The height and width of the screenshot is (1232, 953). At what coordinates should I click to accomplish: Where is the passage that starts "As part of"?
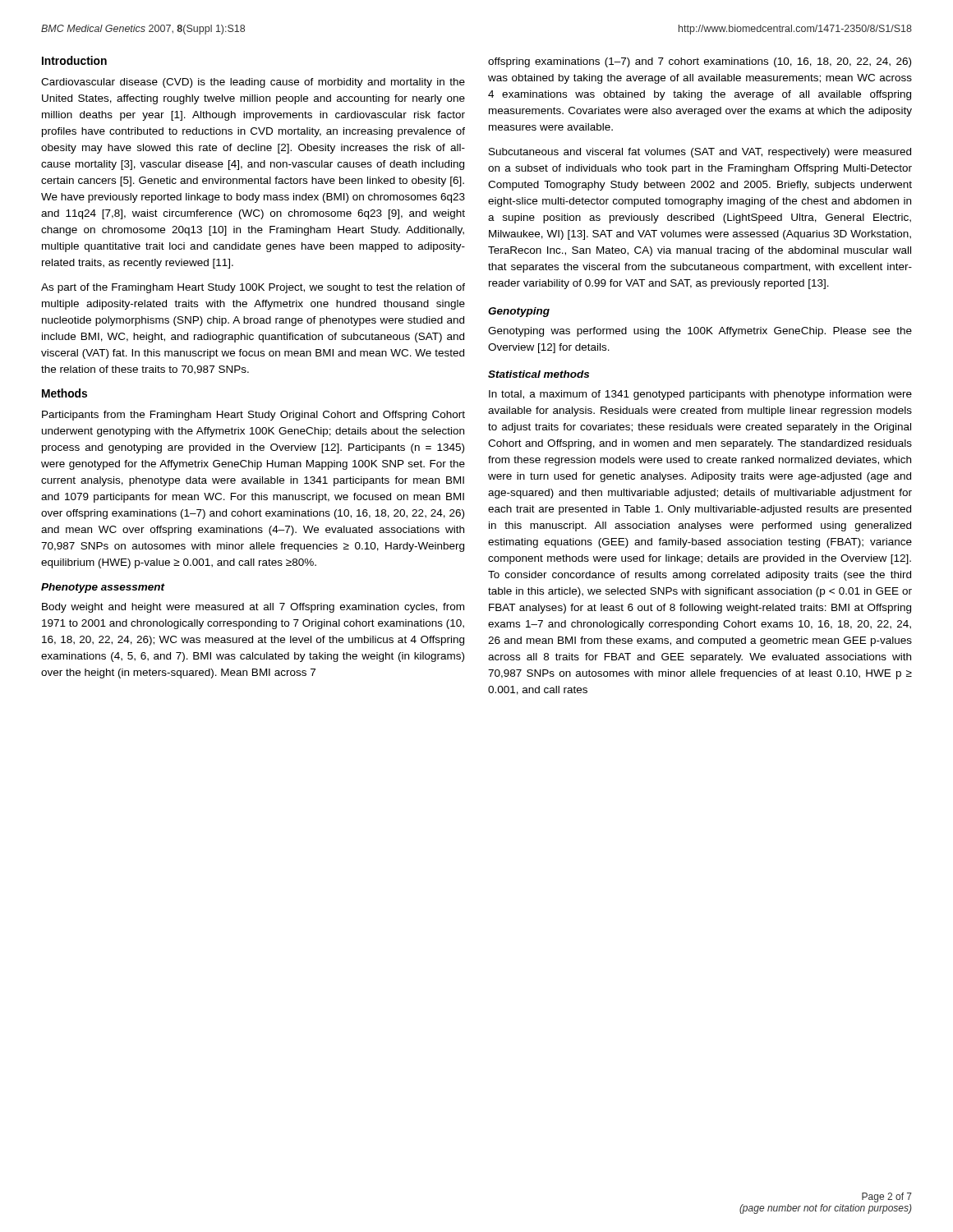tap(253, 329)
